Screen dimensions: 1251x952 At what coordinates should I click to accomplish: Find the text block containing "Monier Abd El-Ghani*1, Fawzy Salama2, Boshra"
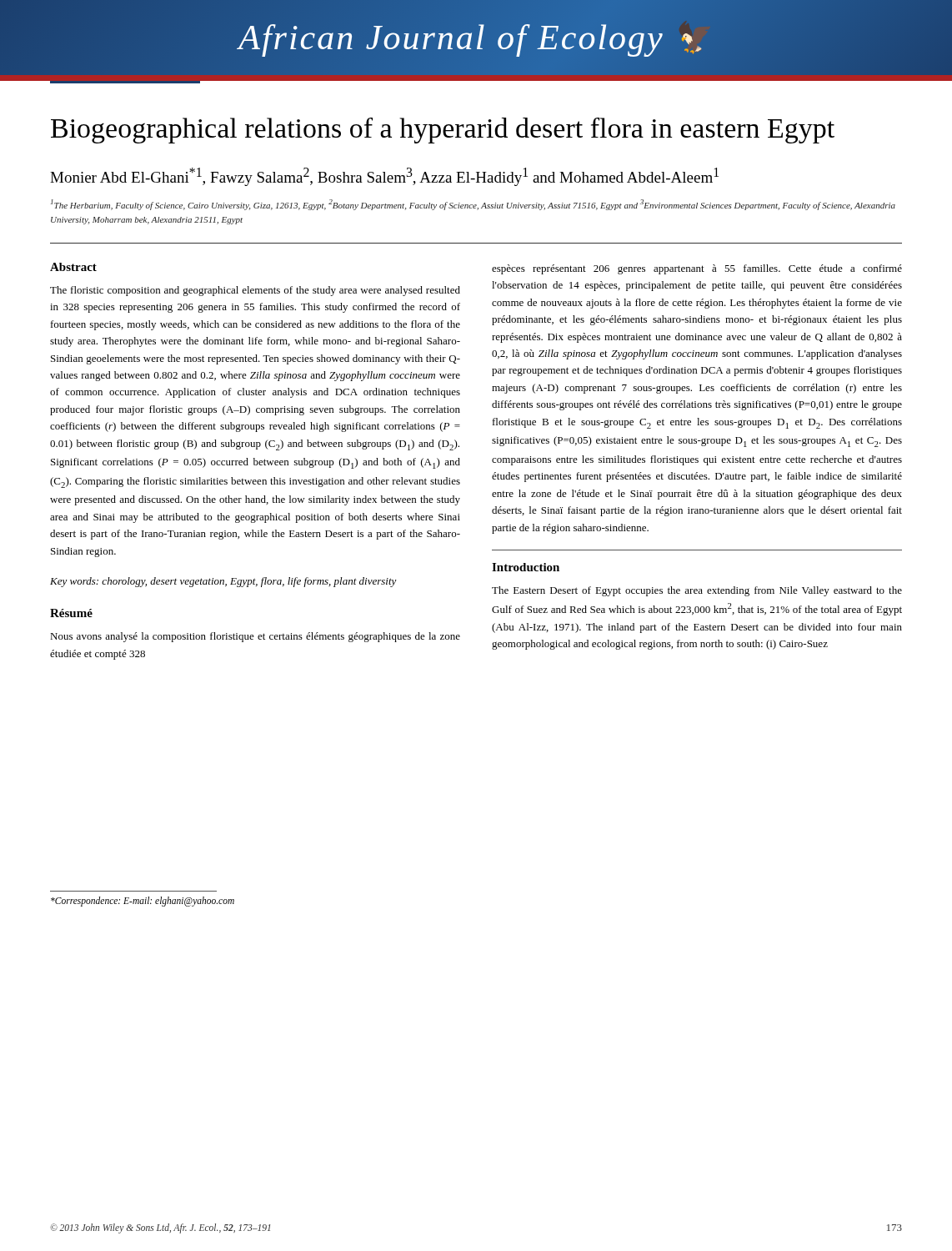click(x=385, y=175)
